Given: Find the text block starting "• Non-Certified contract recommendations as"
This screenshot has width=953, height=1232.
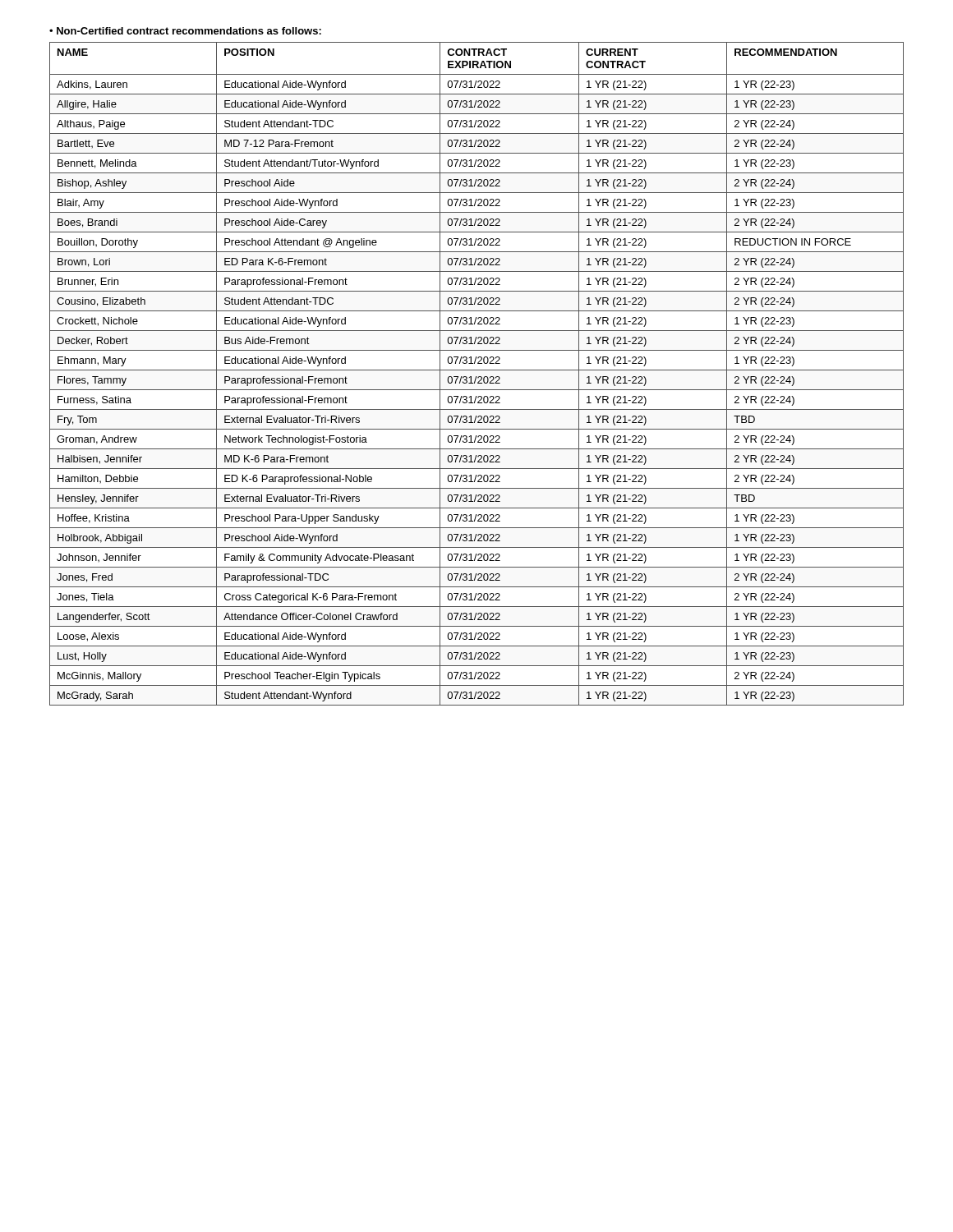Looking at the screenshot, I should coord(186,31).
